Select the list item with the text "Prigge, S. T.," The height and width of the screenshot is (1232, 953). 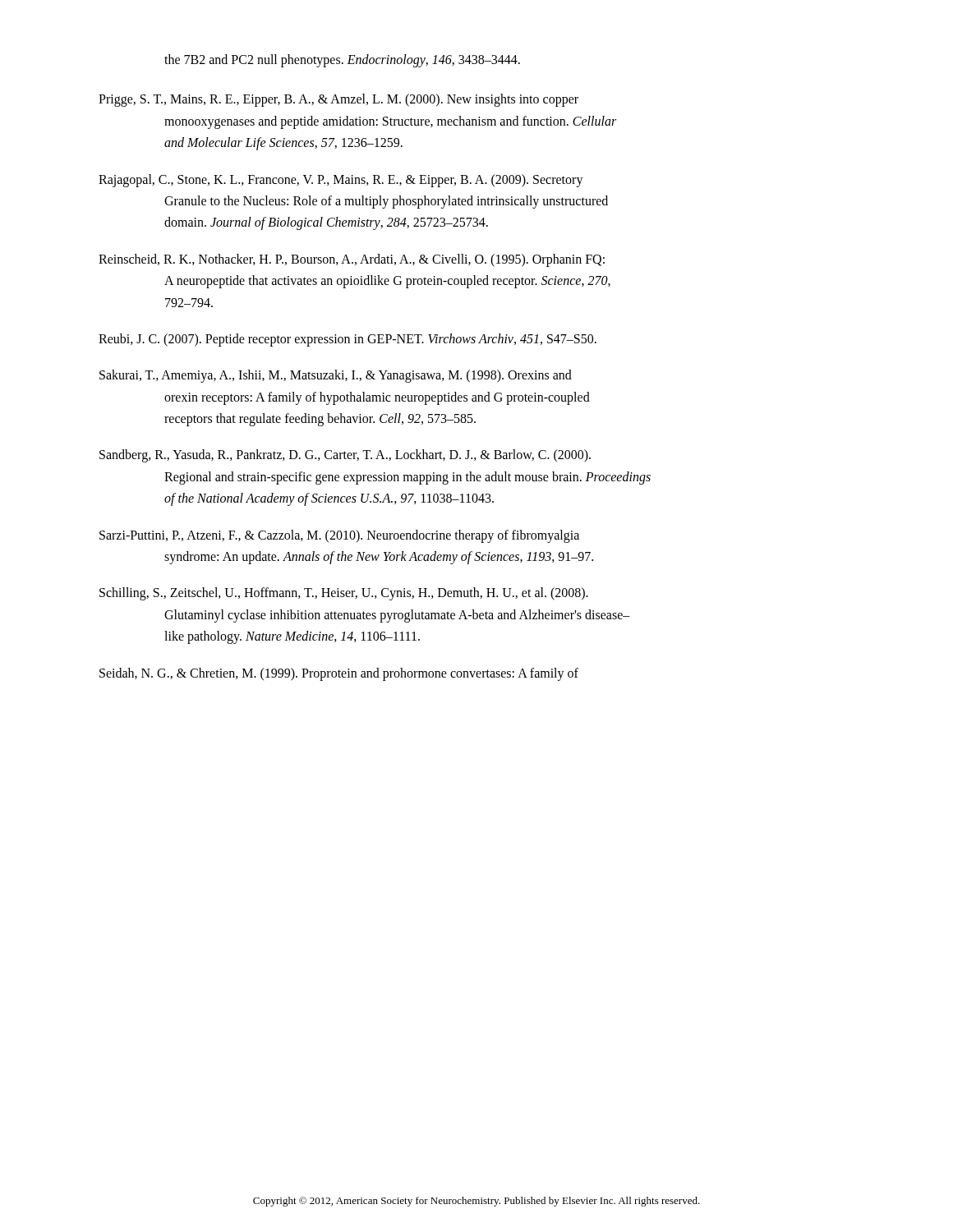point(476,122)
